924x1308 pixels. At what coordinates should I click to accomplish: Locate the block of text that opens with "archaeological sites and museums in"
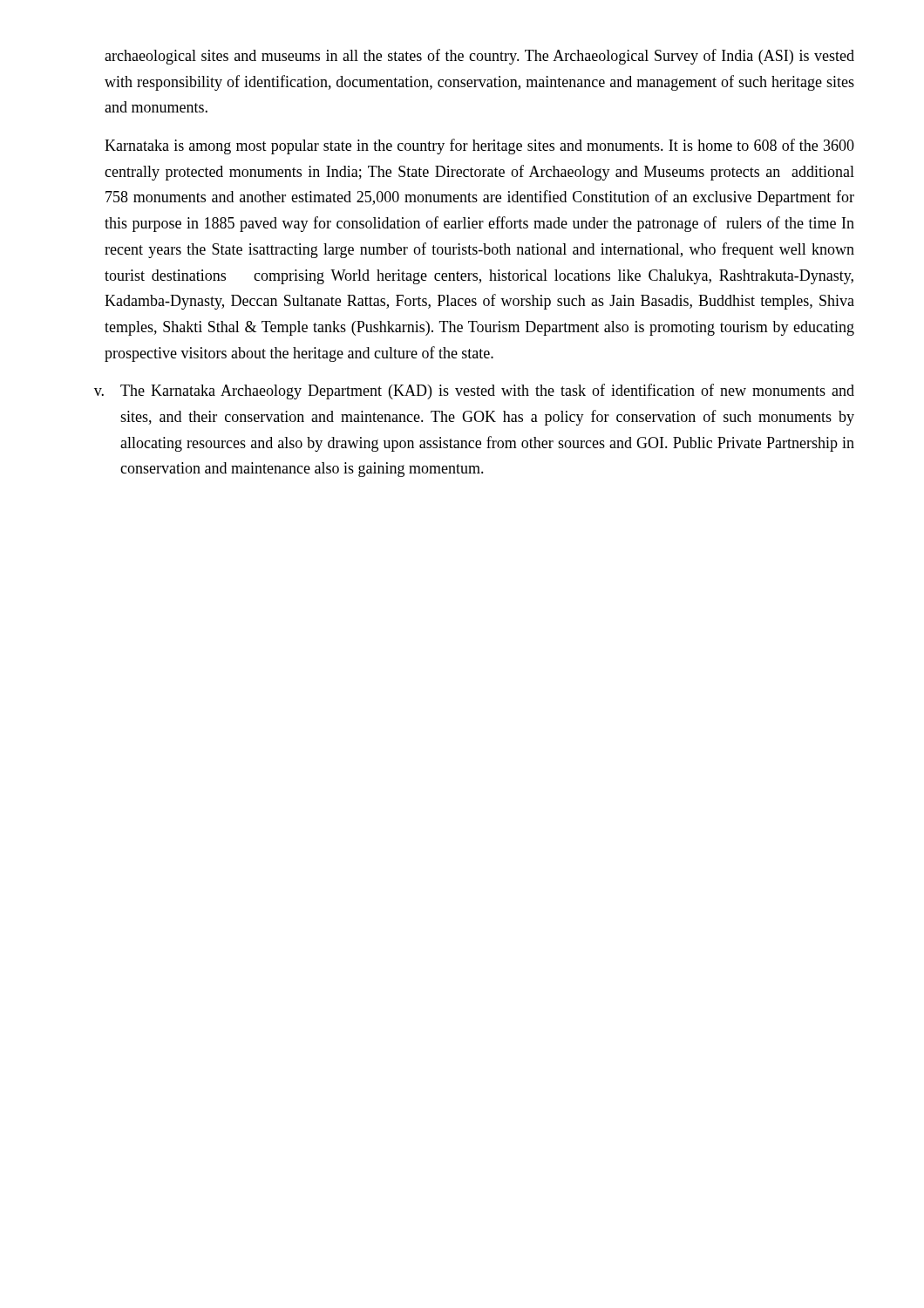[x=479, y=82]
